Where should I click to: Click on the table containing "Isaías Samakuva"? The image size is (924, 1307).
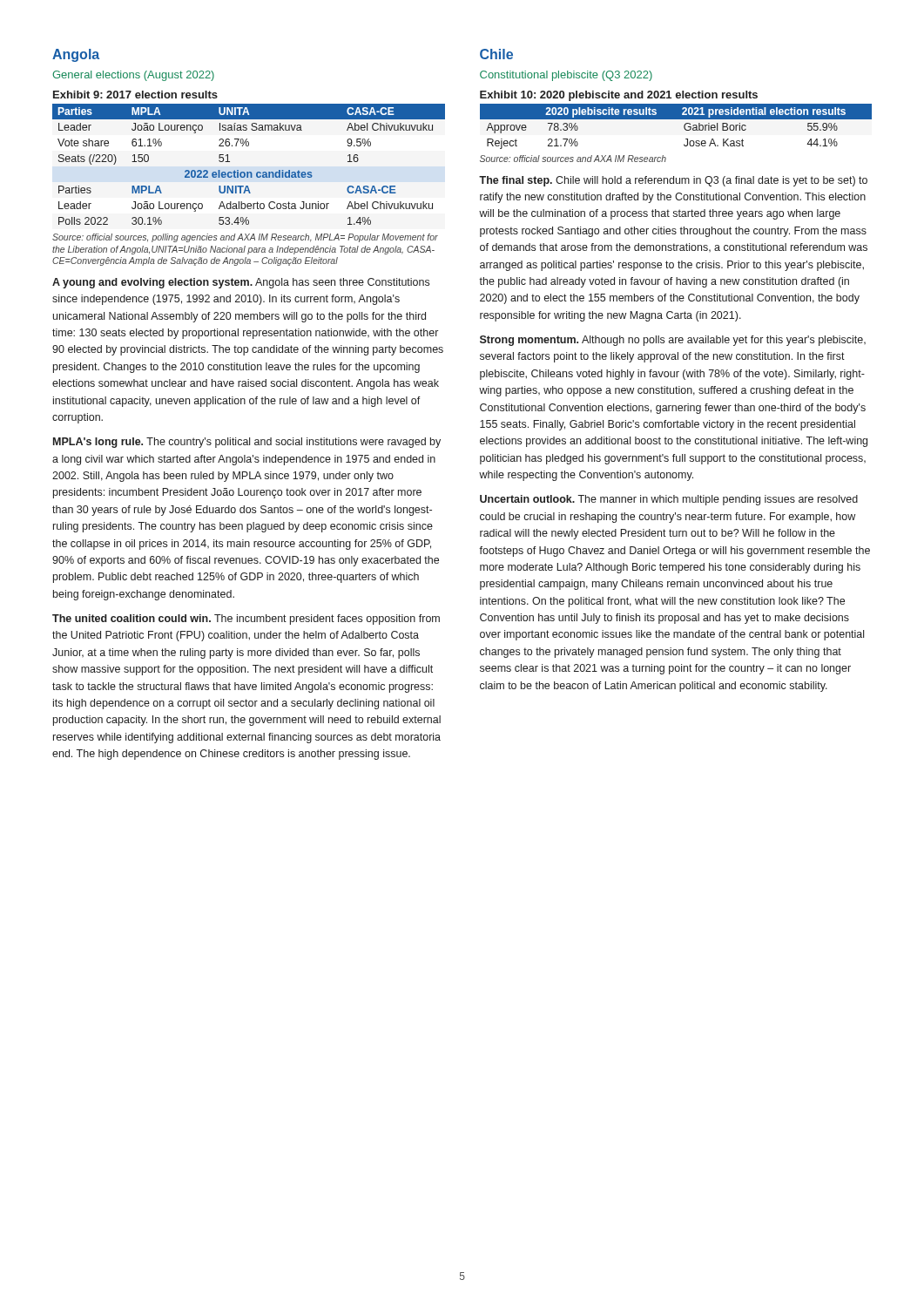point(248,166)
